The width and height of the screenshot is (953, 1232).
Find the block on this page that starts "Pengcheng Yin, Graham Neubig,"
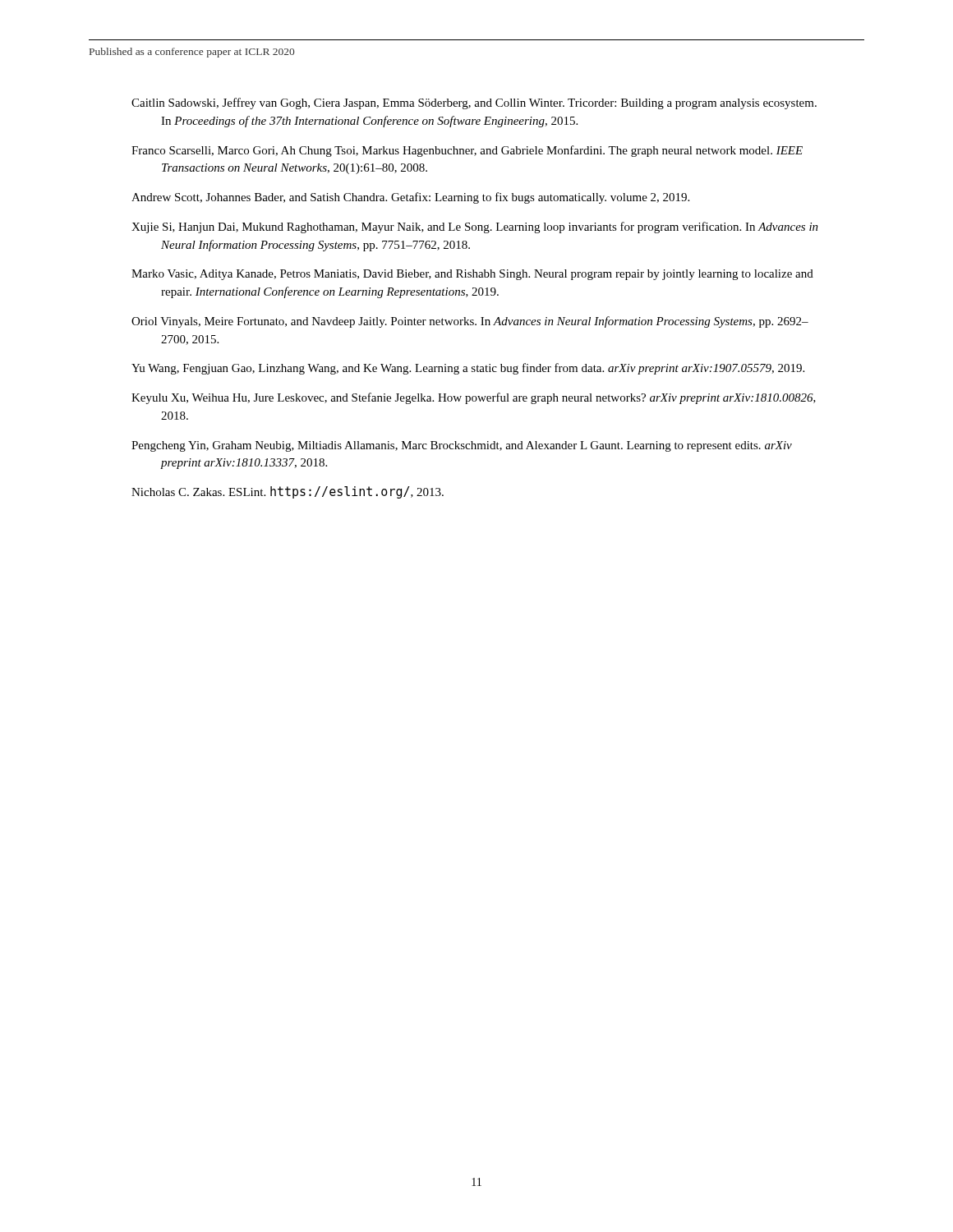coord(462,454)
